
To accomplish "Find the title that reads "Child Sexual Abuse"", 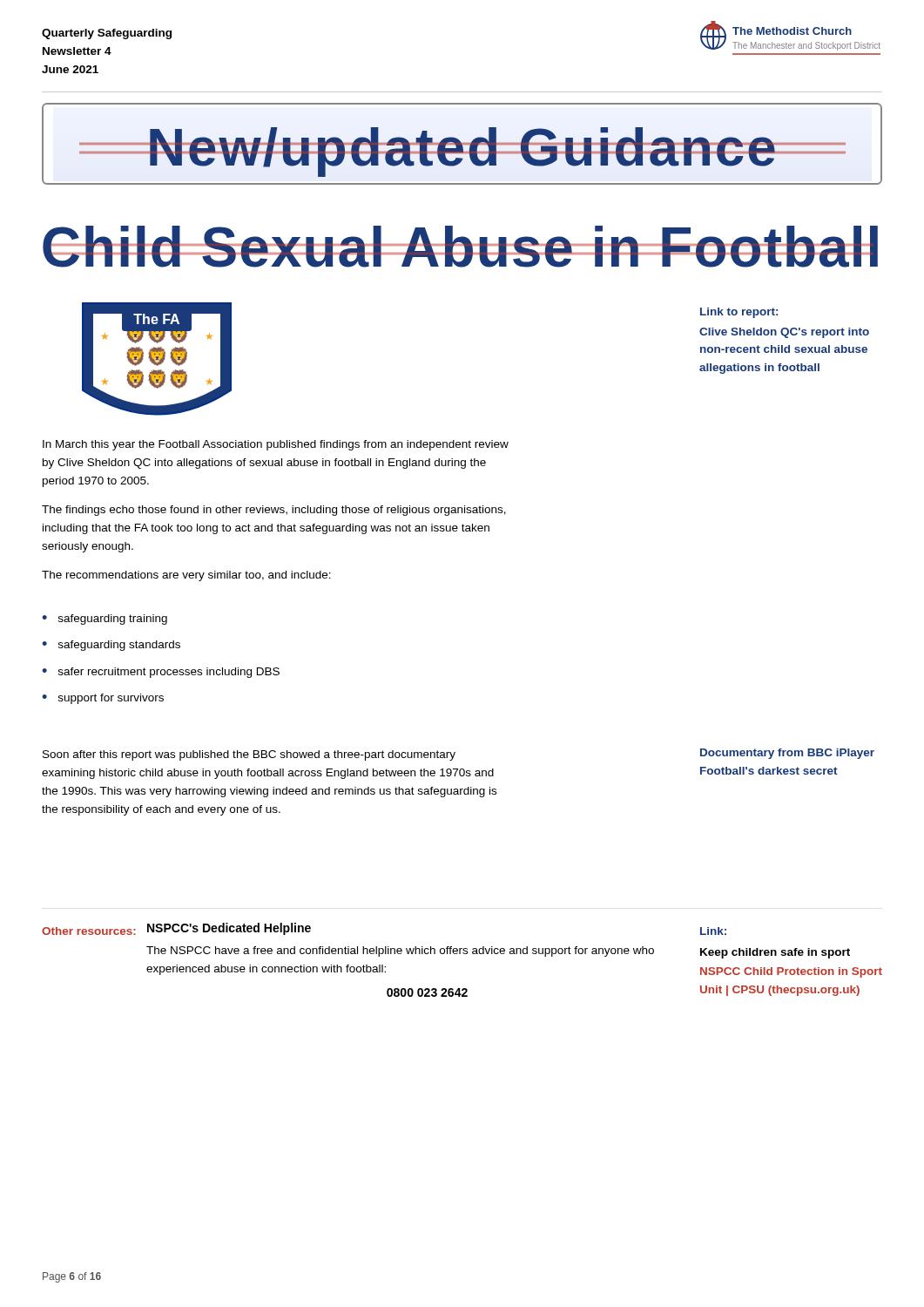I will coord(462,240).
